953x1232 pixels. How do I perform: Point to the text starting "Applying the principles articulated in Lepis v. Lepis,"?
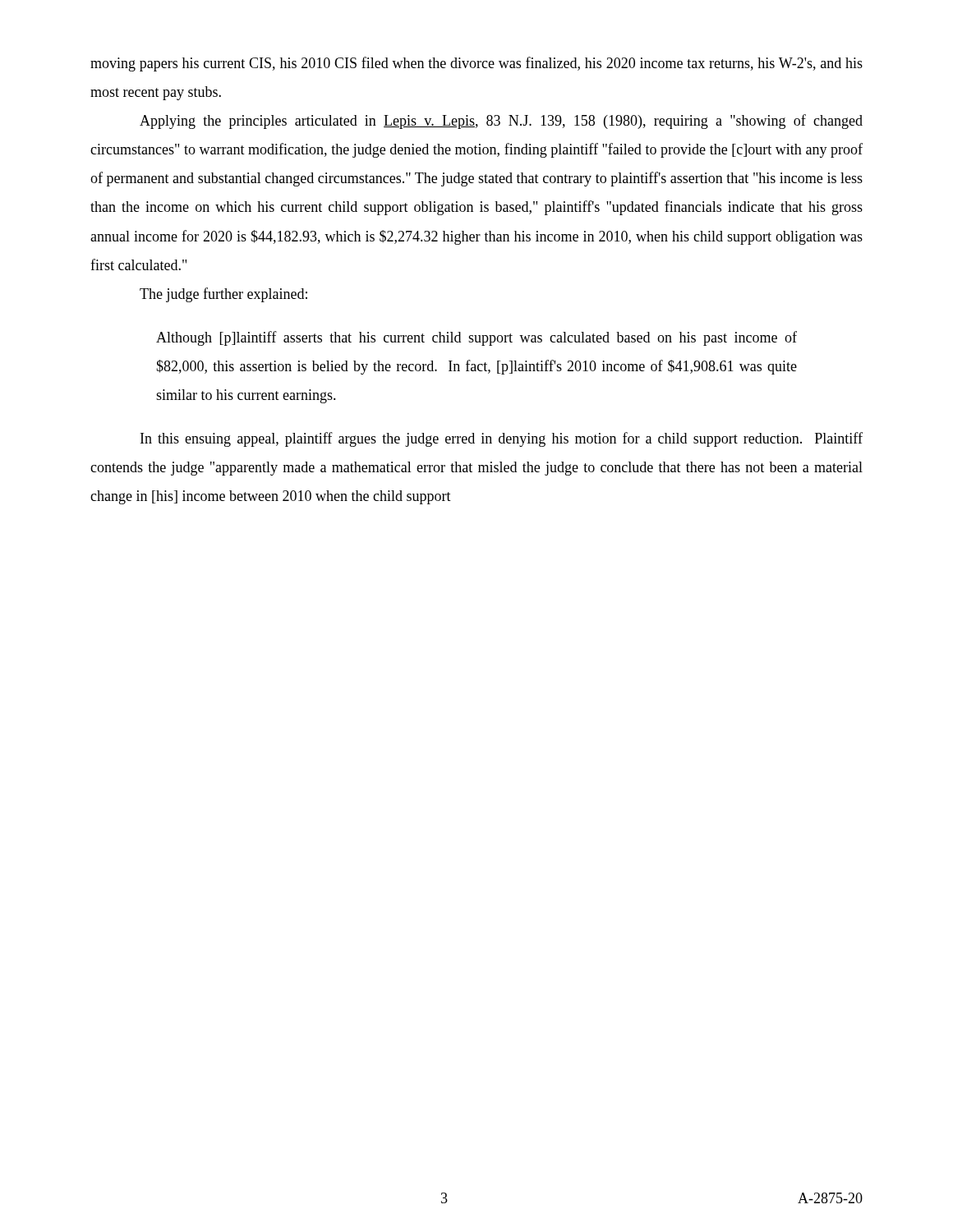click(x=476, y=193)
